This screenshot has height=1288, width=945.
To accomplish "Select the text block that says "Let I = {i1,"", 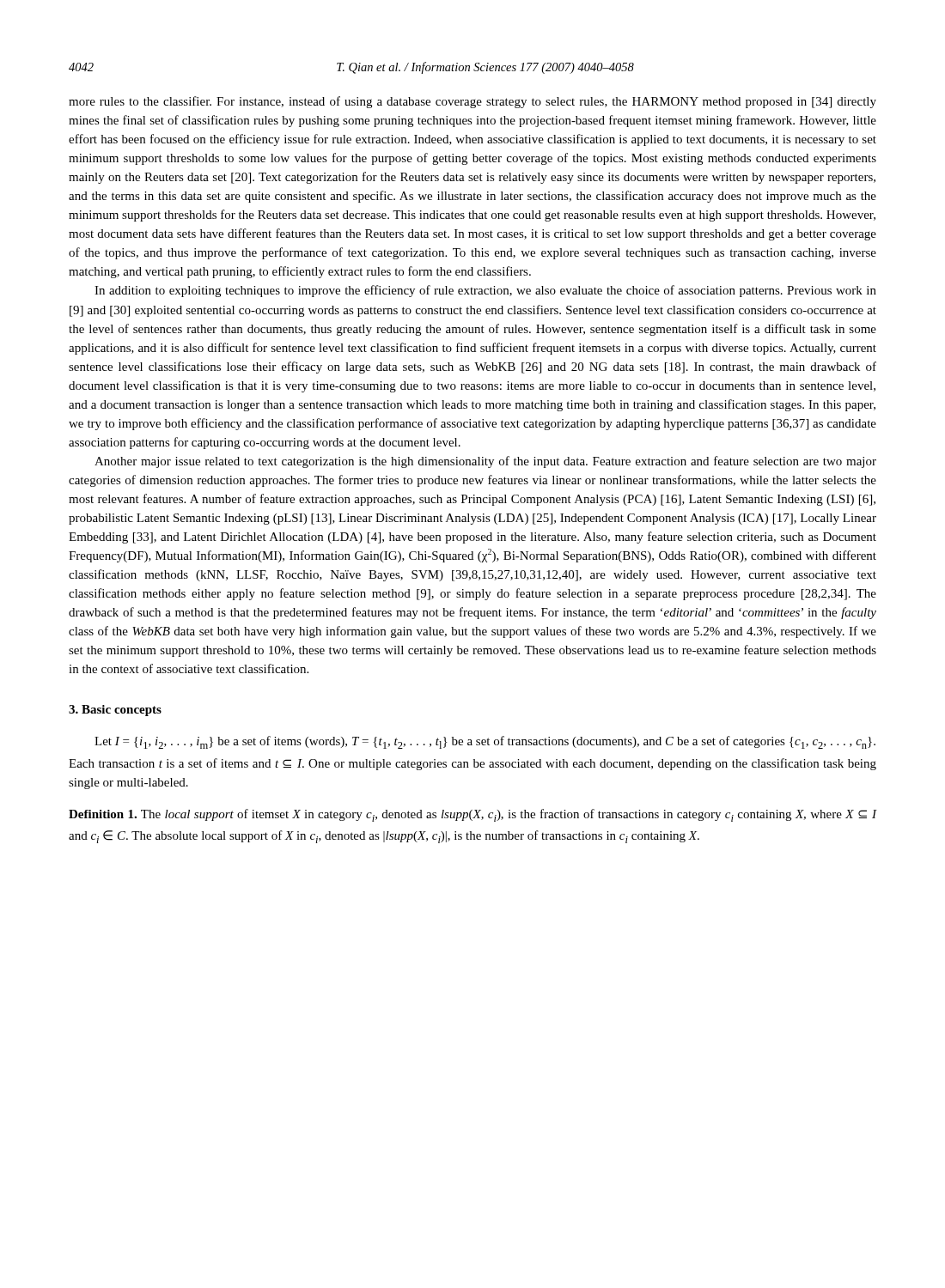I will pos(472,762).
